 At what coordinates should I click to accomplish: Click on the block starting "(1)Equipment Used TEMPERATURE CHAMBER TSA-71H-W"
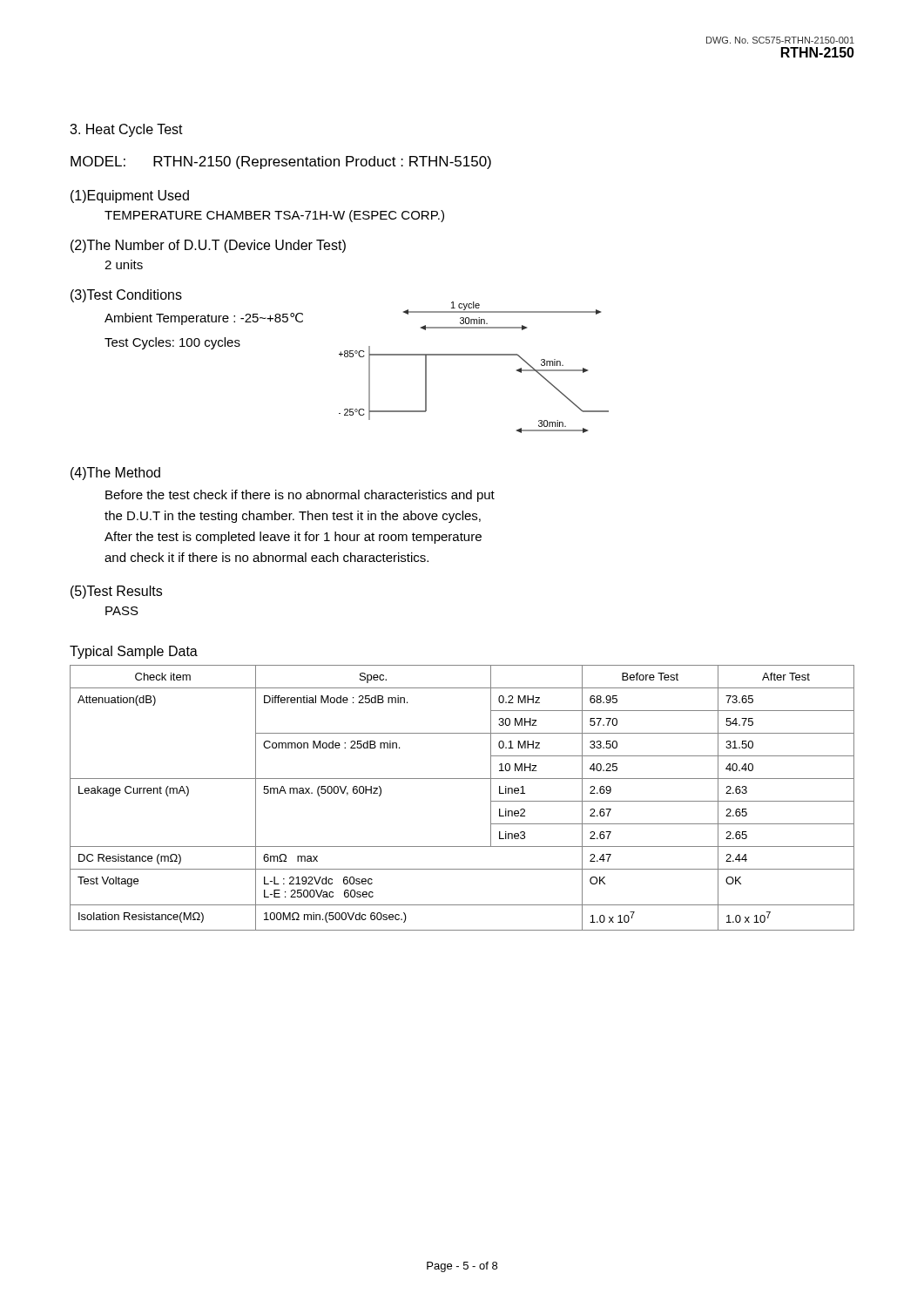[130, 196]
